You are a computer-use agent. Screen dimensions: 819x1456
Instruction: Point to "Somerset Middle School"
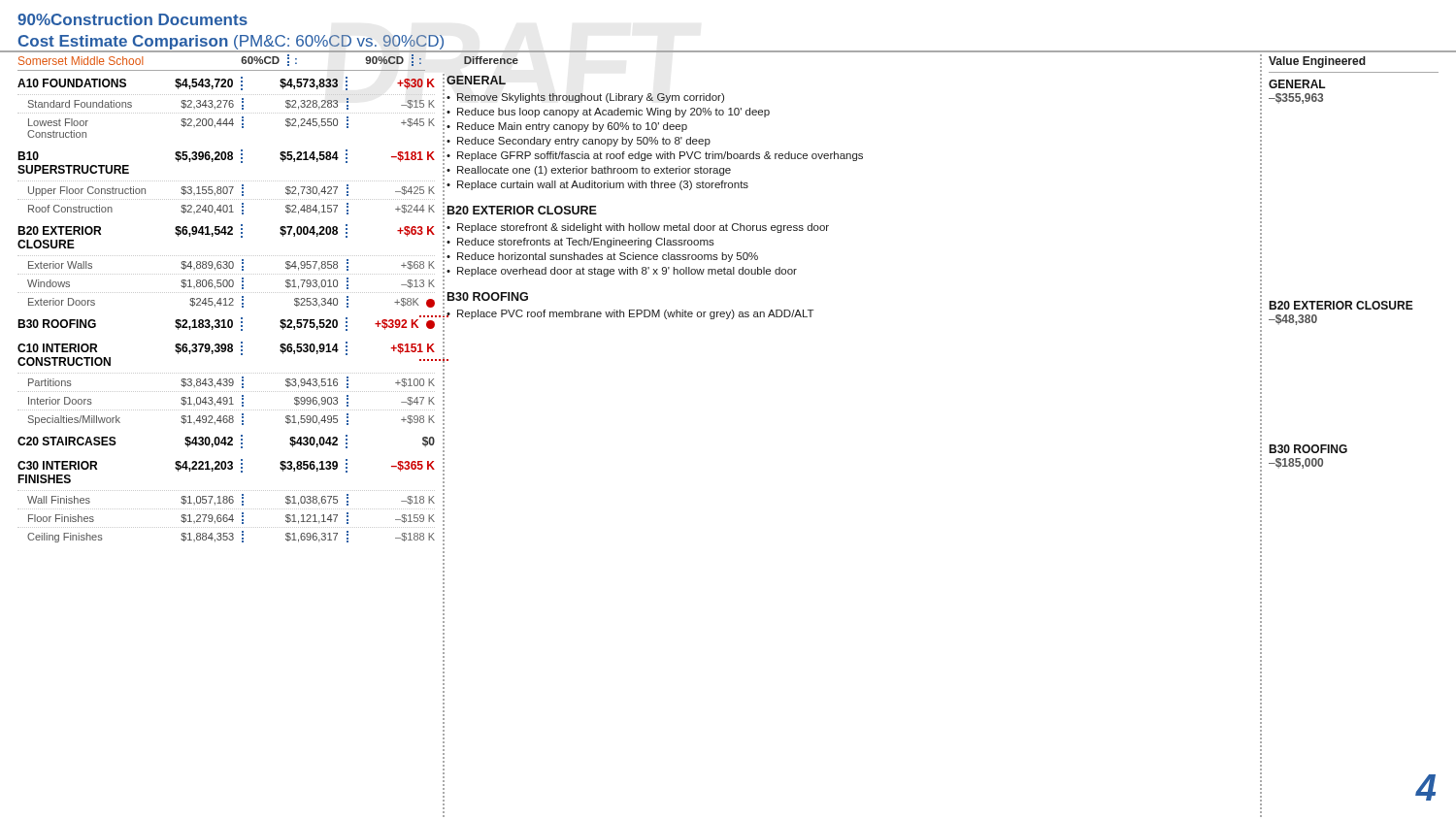point(81,61)
